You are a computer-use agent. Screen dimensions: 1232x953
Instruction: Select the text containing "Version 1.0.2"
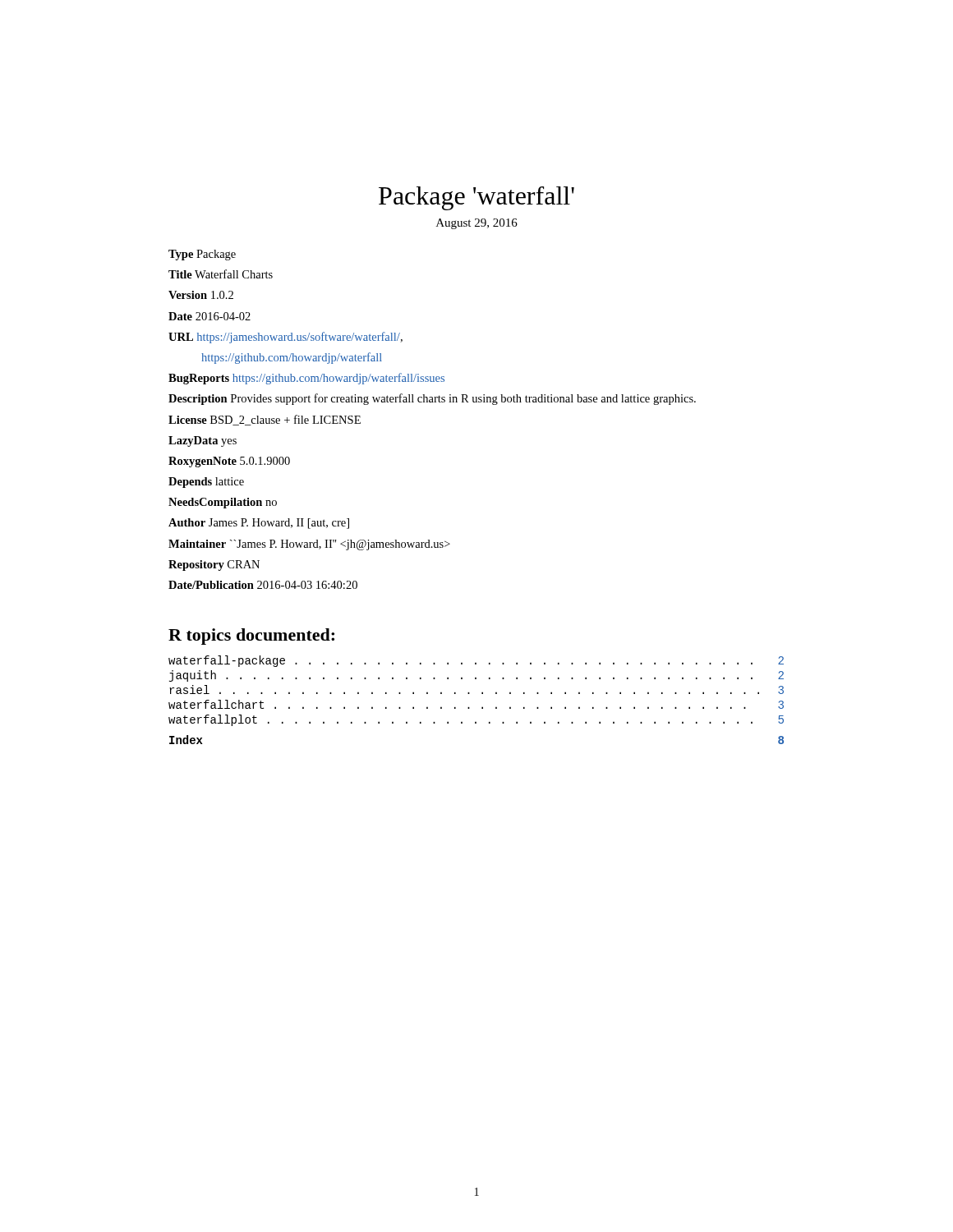(x=201, y=295)
